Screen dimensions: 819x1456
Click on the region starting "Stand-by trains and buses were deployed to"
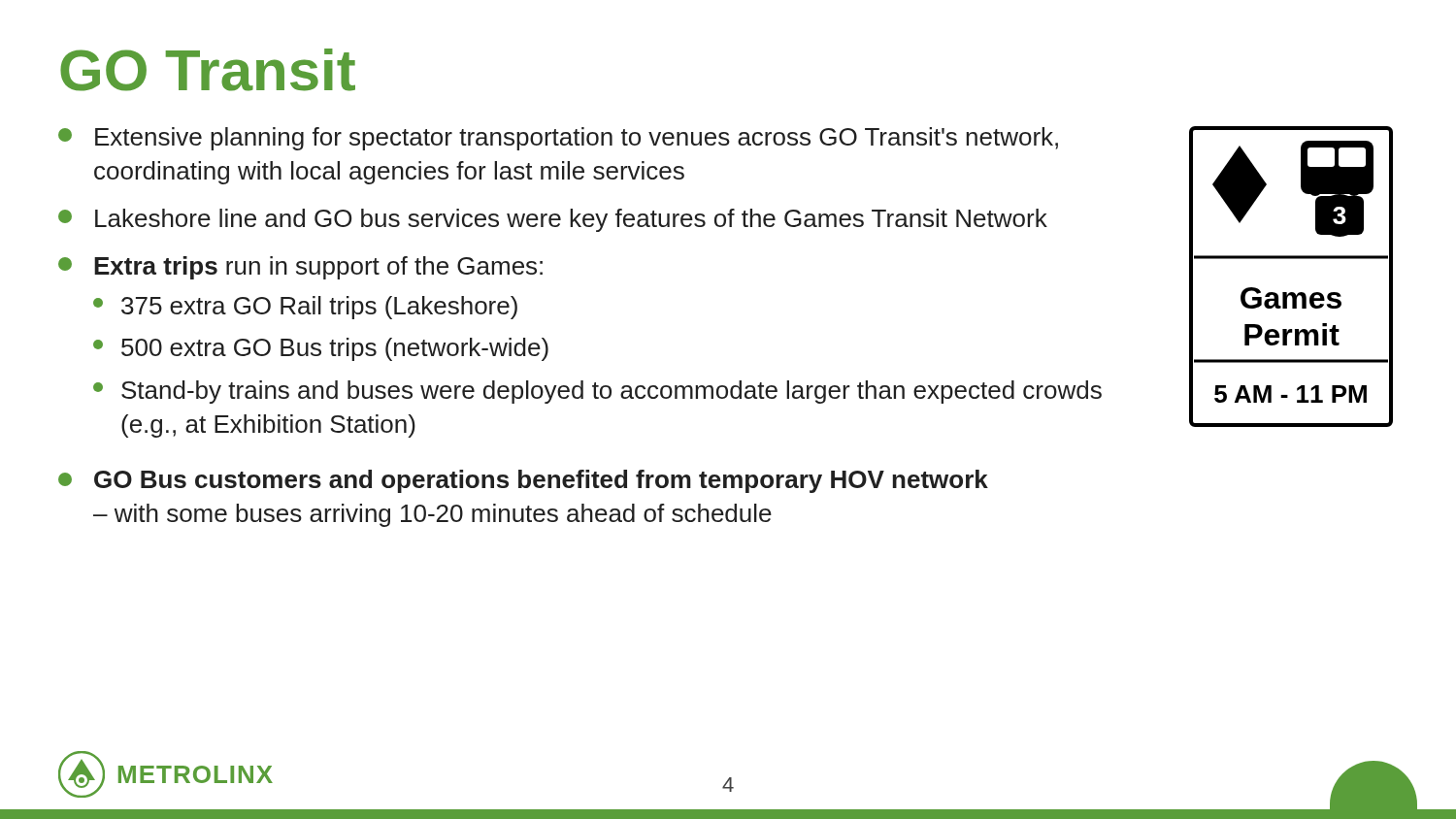pyautogui.click(x=629, y=407)
